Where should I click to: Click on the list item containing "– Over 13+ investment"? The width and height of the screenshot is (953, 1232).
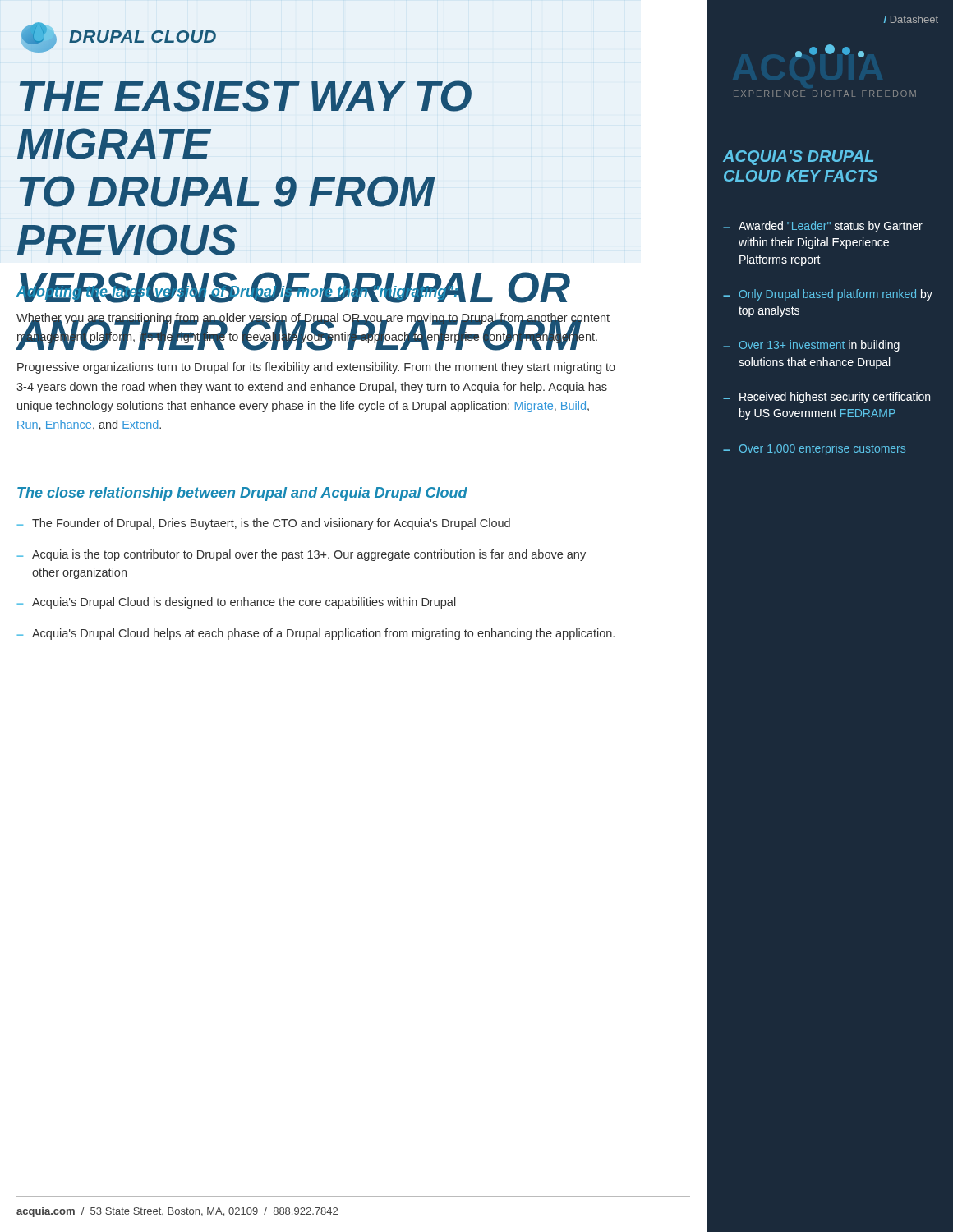point(830,354)
